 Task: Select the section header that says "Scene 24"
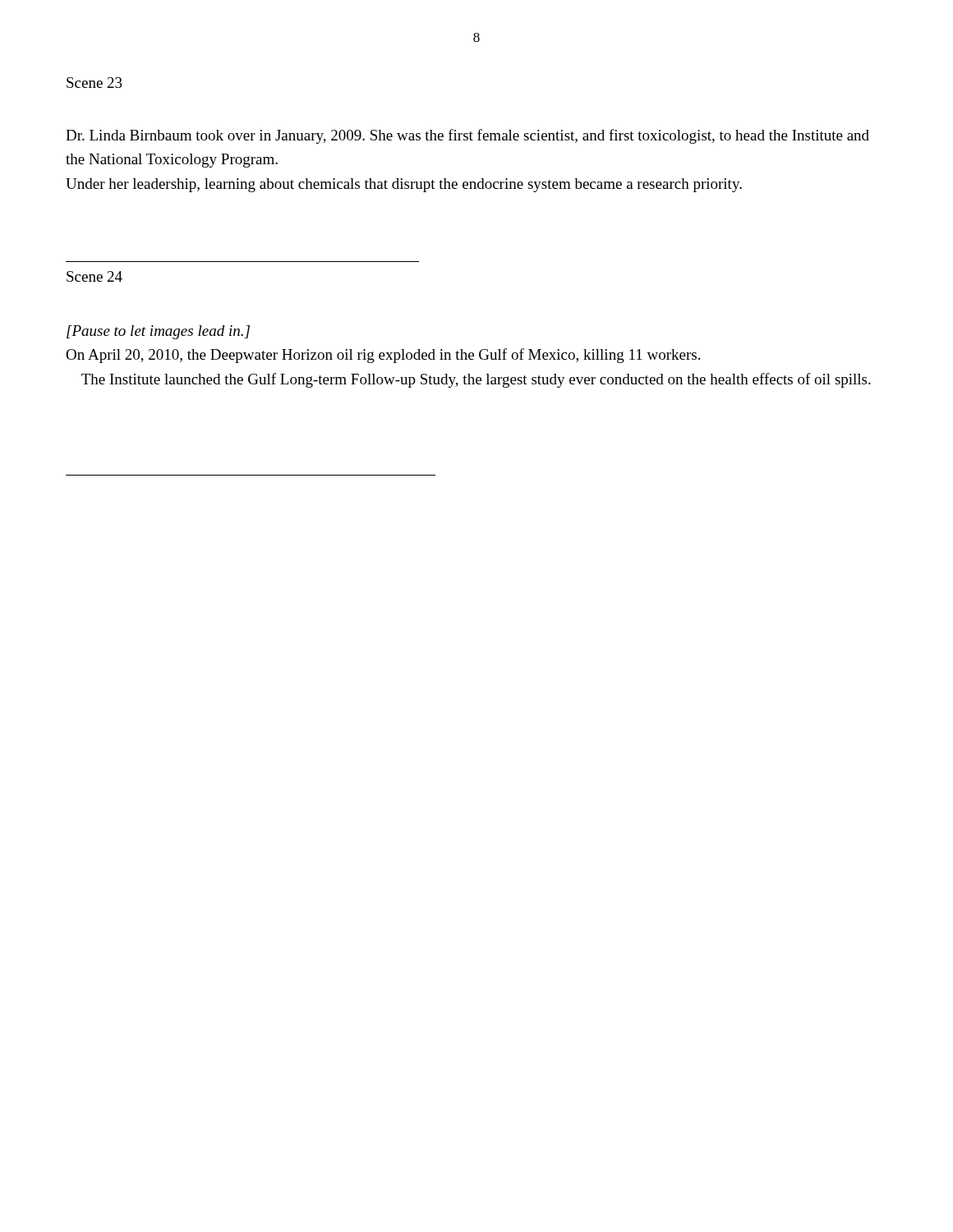click(x=94, y=276)
